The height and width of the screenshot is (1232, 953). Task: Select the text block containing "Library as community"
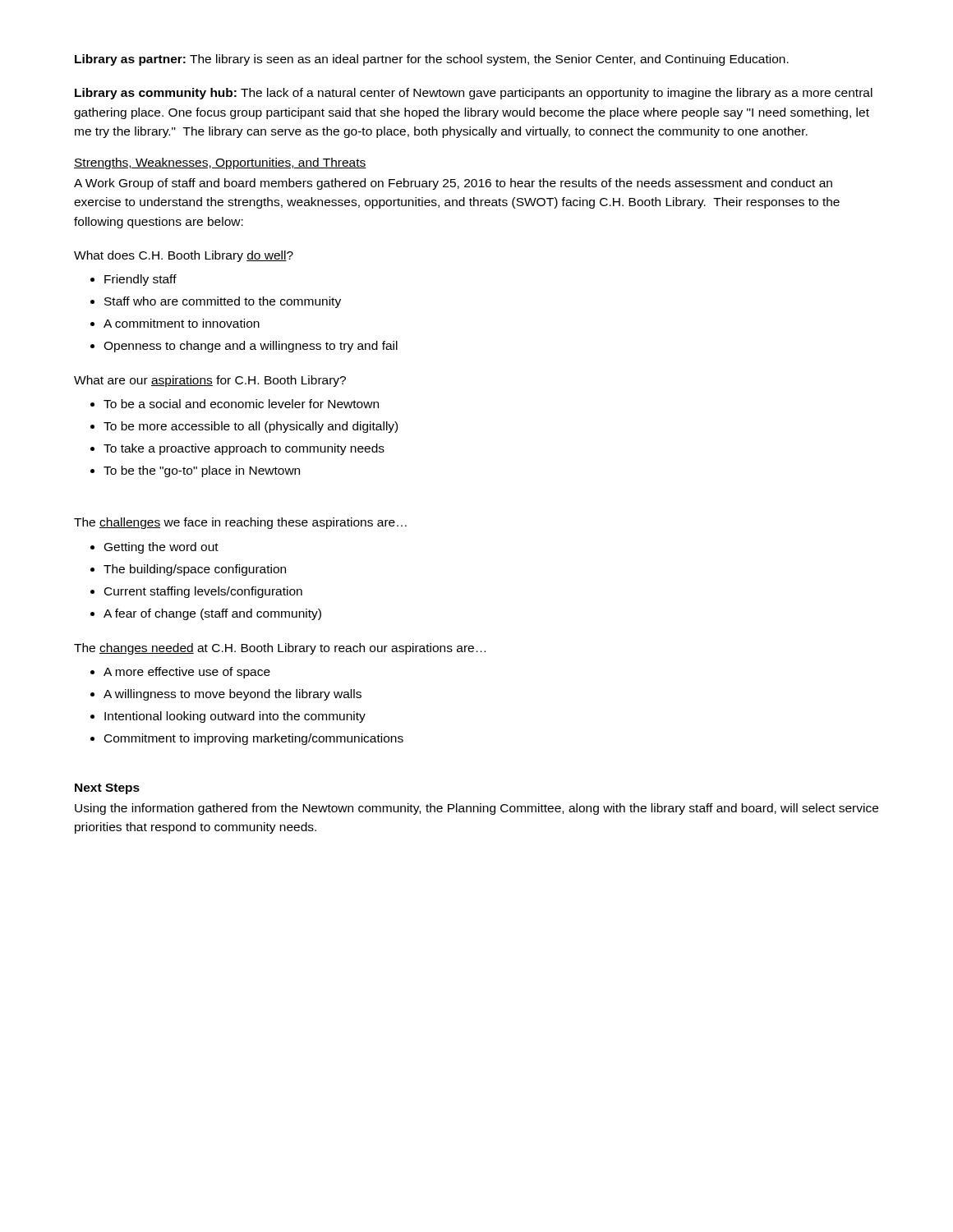click(x=473, y=112)
